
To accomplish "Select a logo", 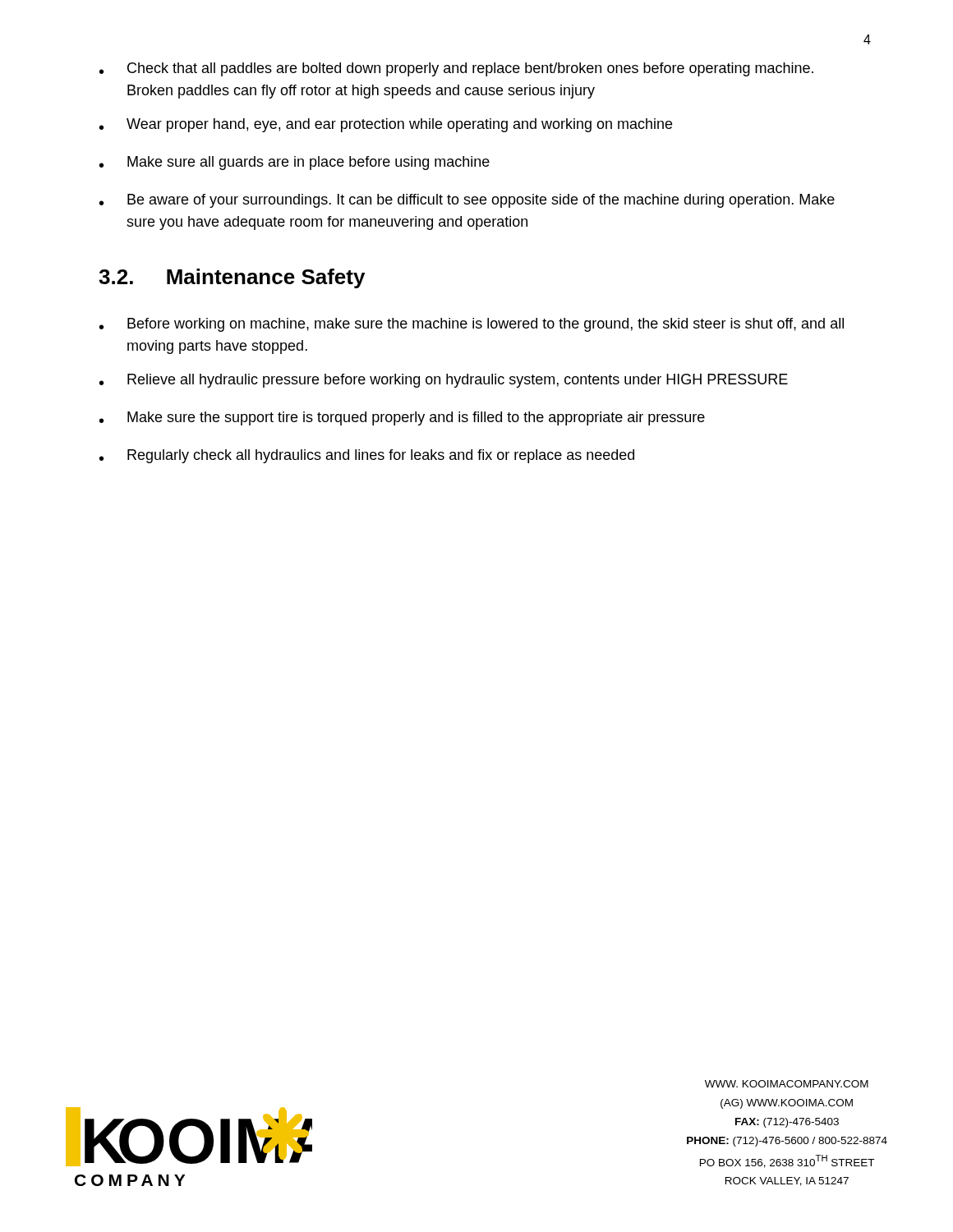I will [x=189, y=1146].
